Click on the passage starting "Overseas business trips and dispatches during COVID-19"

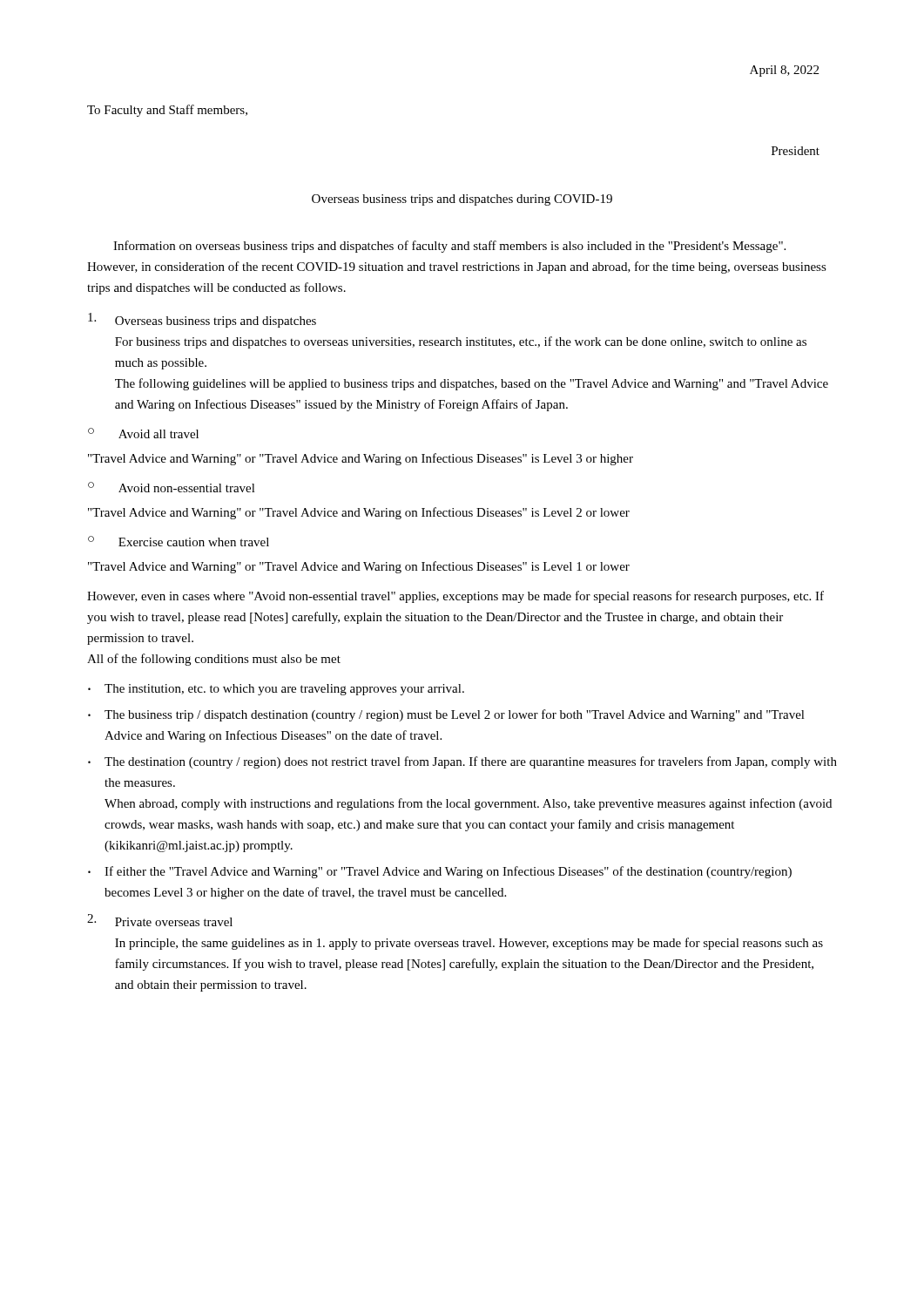pyautogui.click(x=462, y=199)
